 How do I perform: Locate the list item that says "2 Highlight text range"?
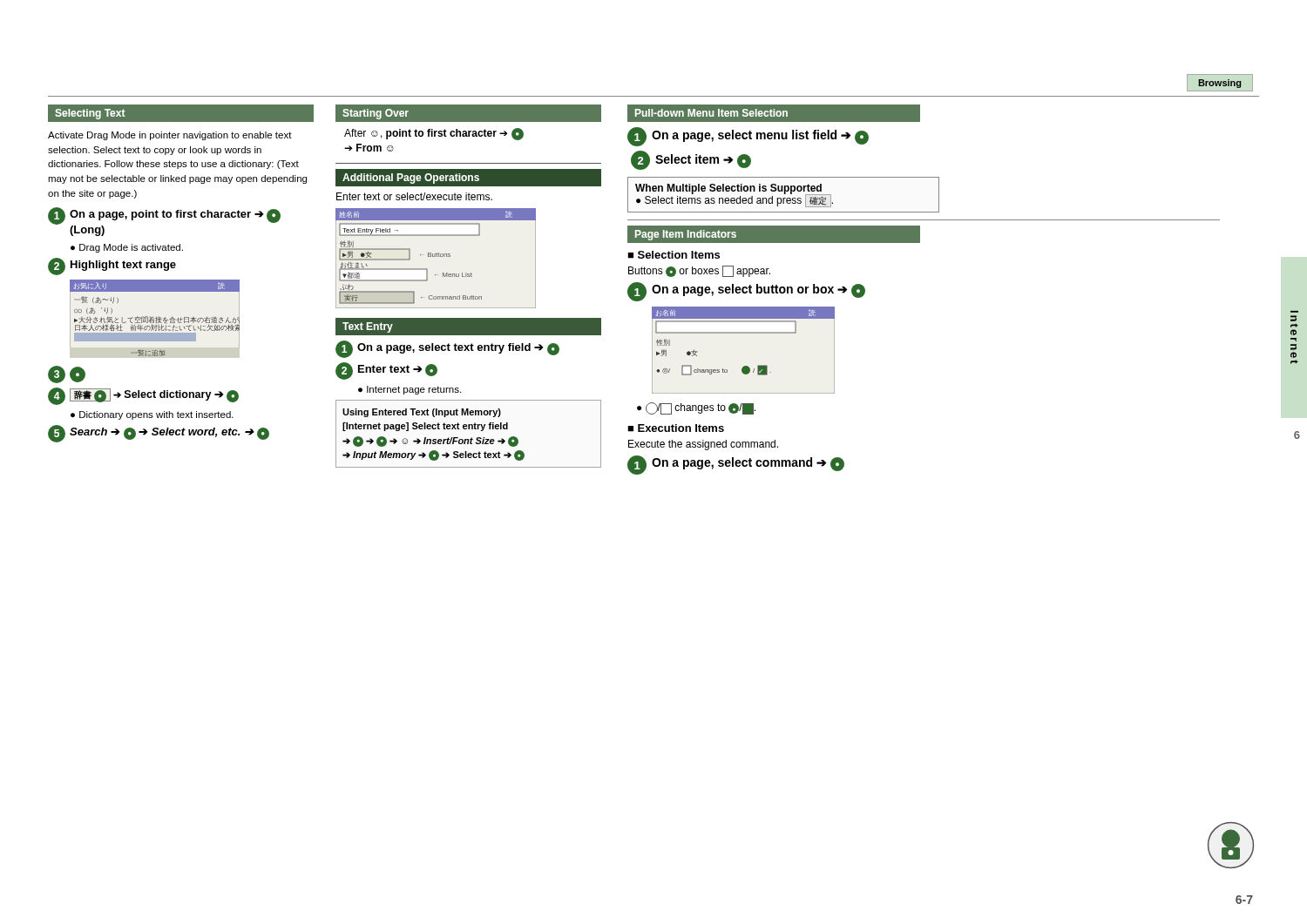112,267
